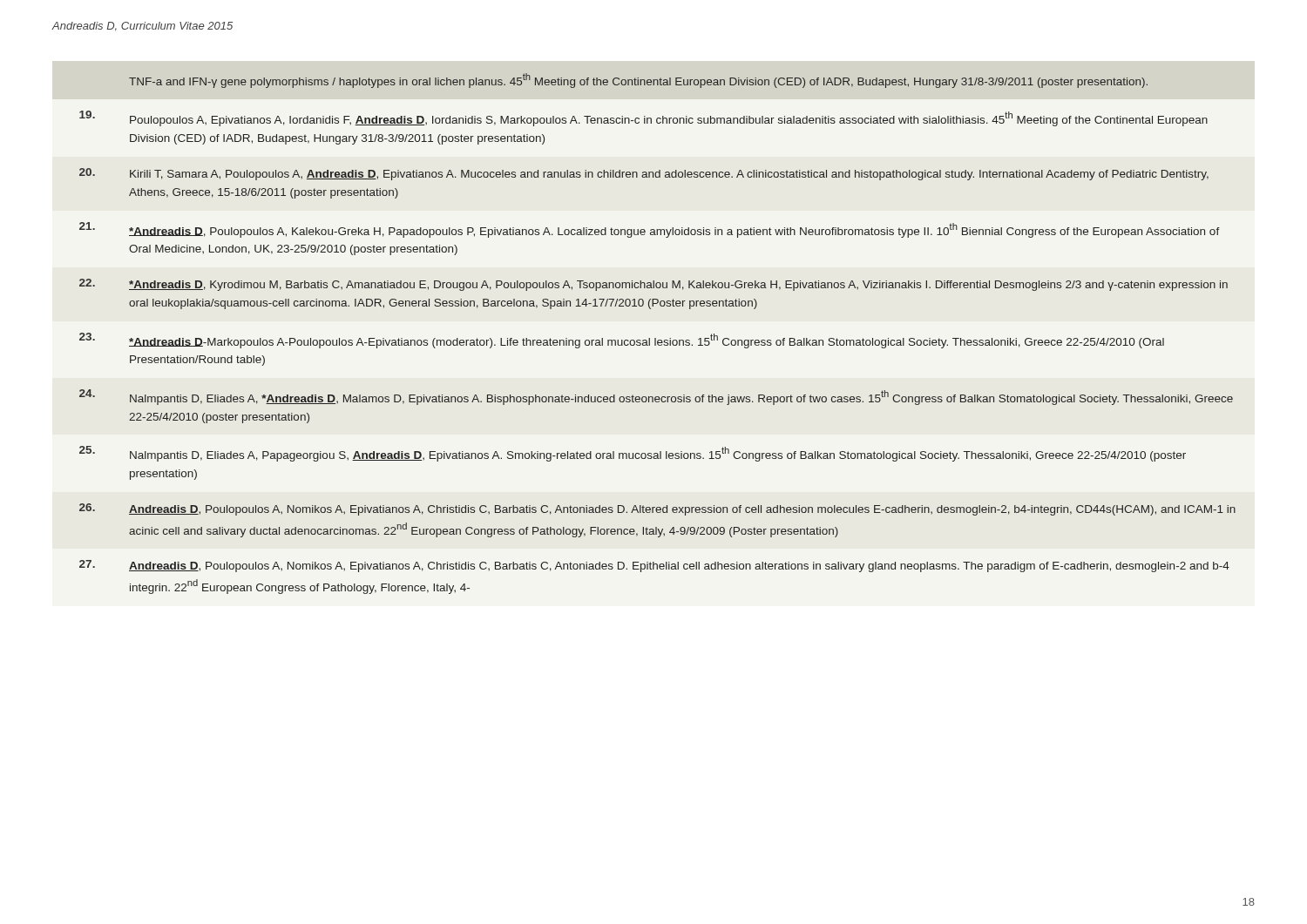Where is the passage that starts "26. Andreadis D,"?

(654, 520)
